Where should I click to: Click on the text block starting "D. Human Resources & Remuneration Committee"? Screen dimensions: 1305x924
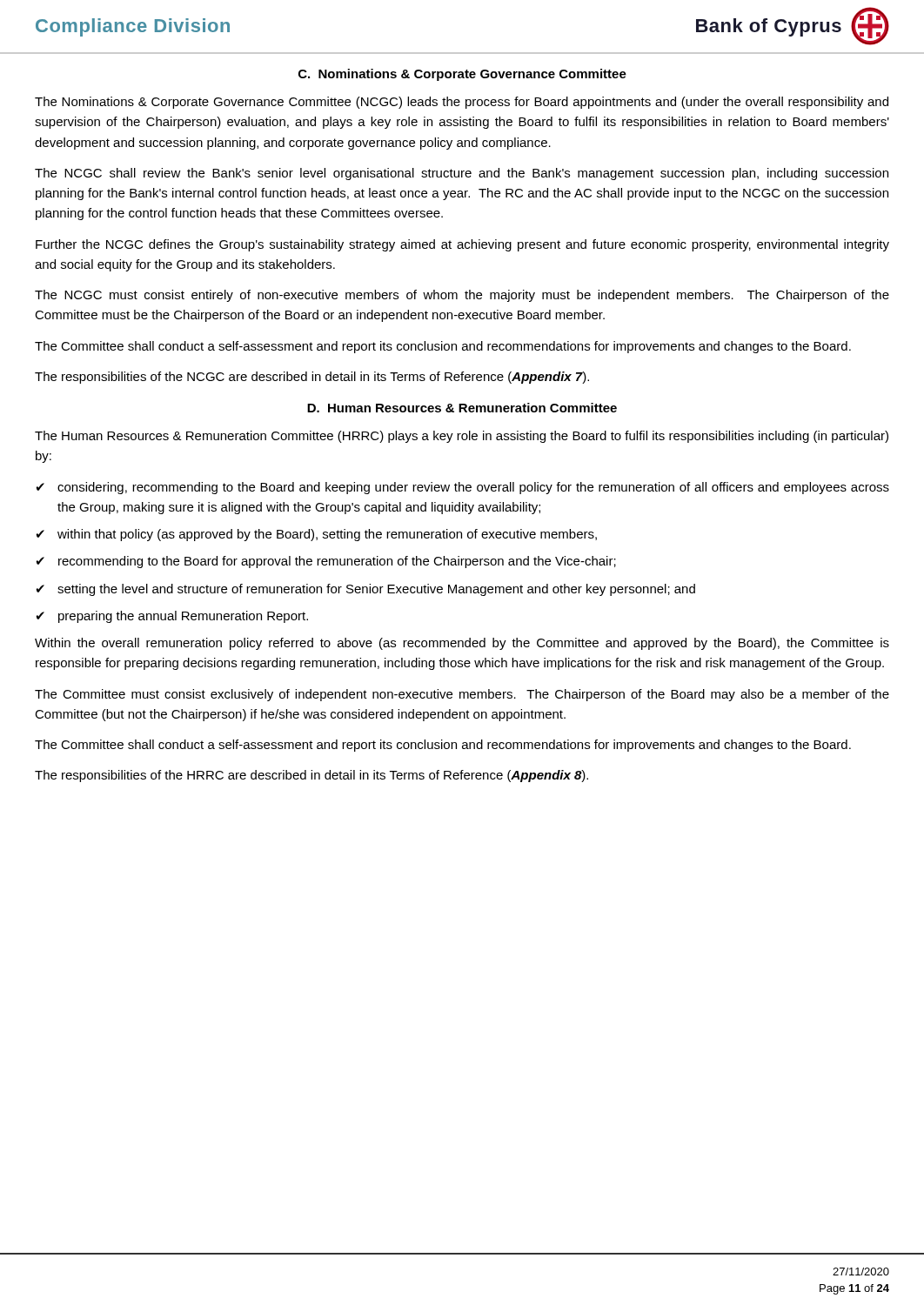[462, 408]
